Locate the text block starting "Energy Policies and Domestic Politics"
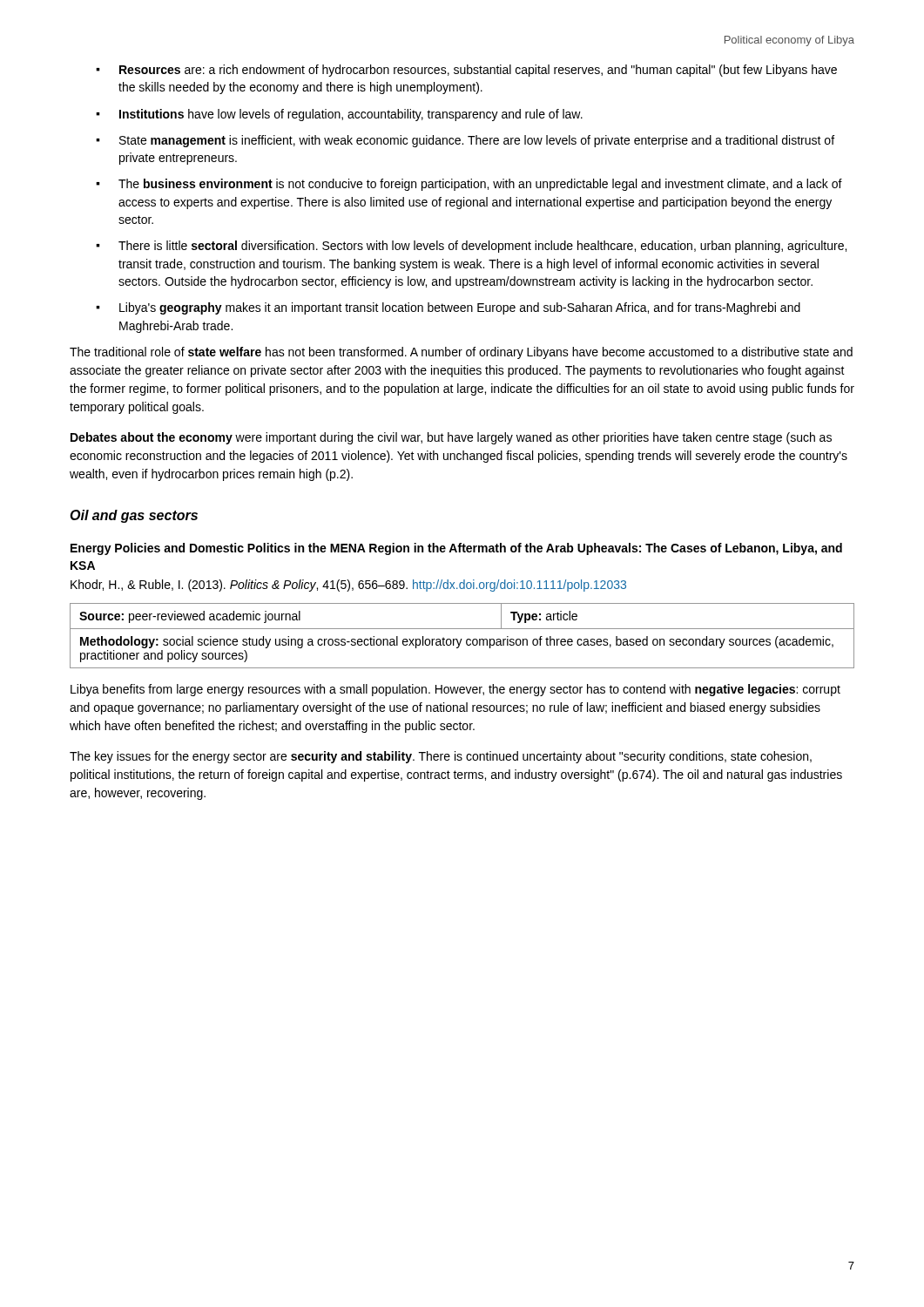This screenshot has height=1307, width=924. coord(456,557)
